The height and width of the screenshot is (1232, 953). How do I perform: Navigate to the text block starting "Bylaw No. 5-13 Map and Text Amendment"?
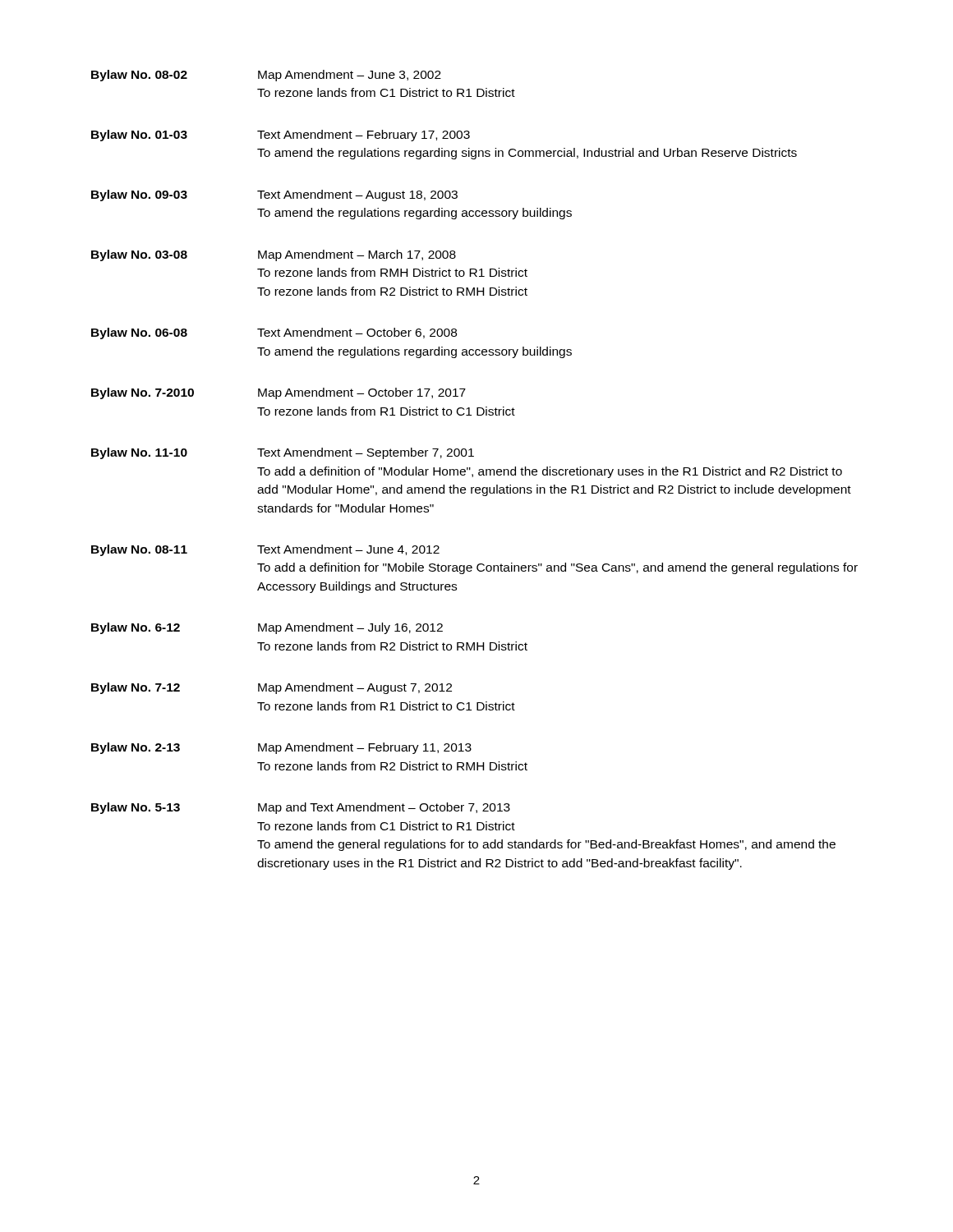coord(476,835)
